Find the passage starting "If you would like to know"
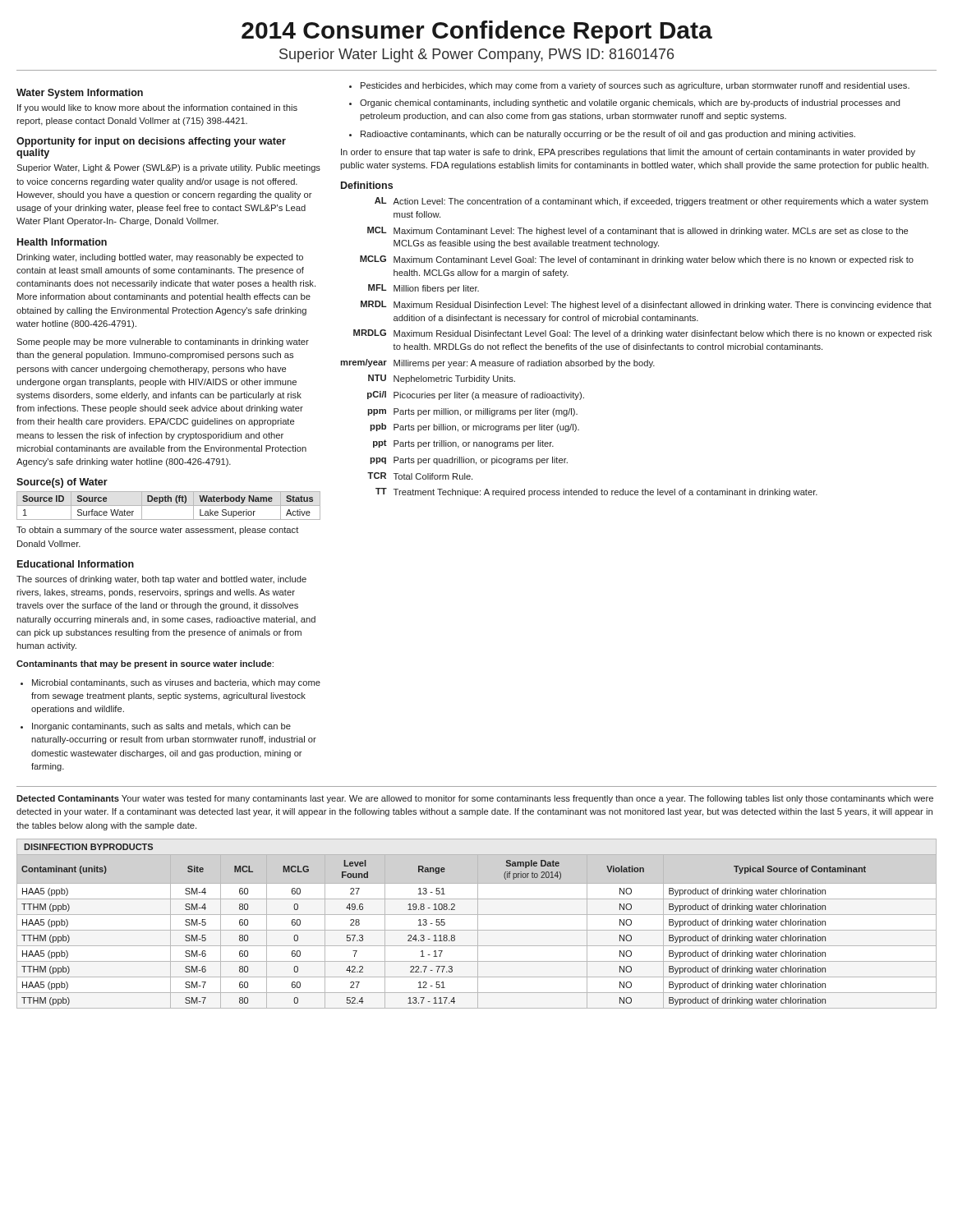This screenshot has width=953, height=1232. tap(157, 114)
